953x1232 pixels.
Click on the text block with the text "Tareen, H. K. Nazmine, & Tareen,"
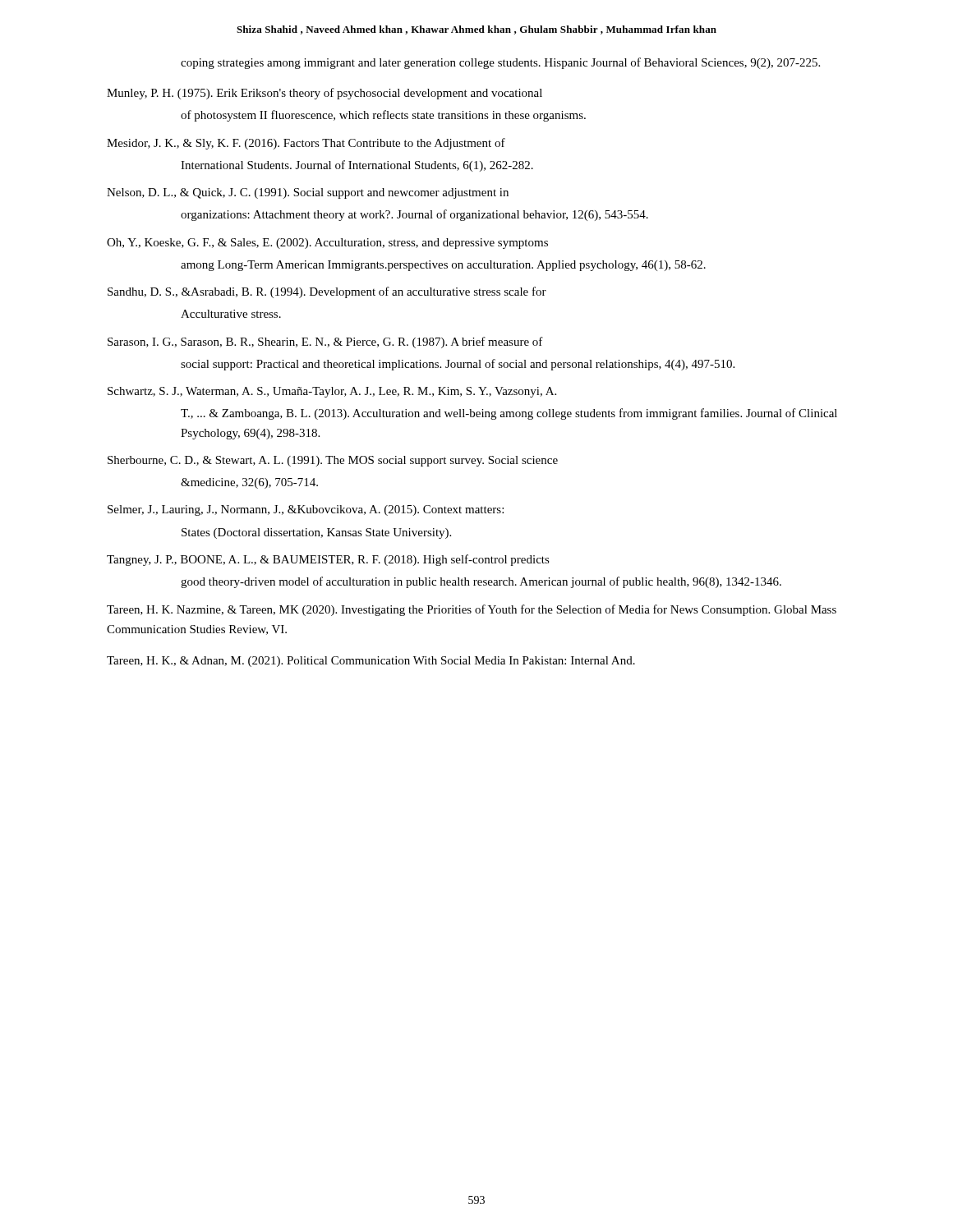472,620
